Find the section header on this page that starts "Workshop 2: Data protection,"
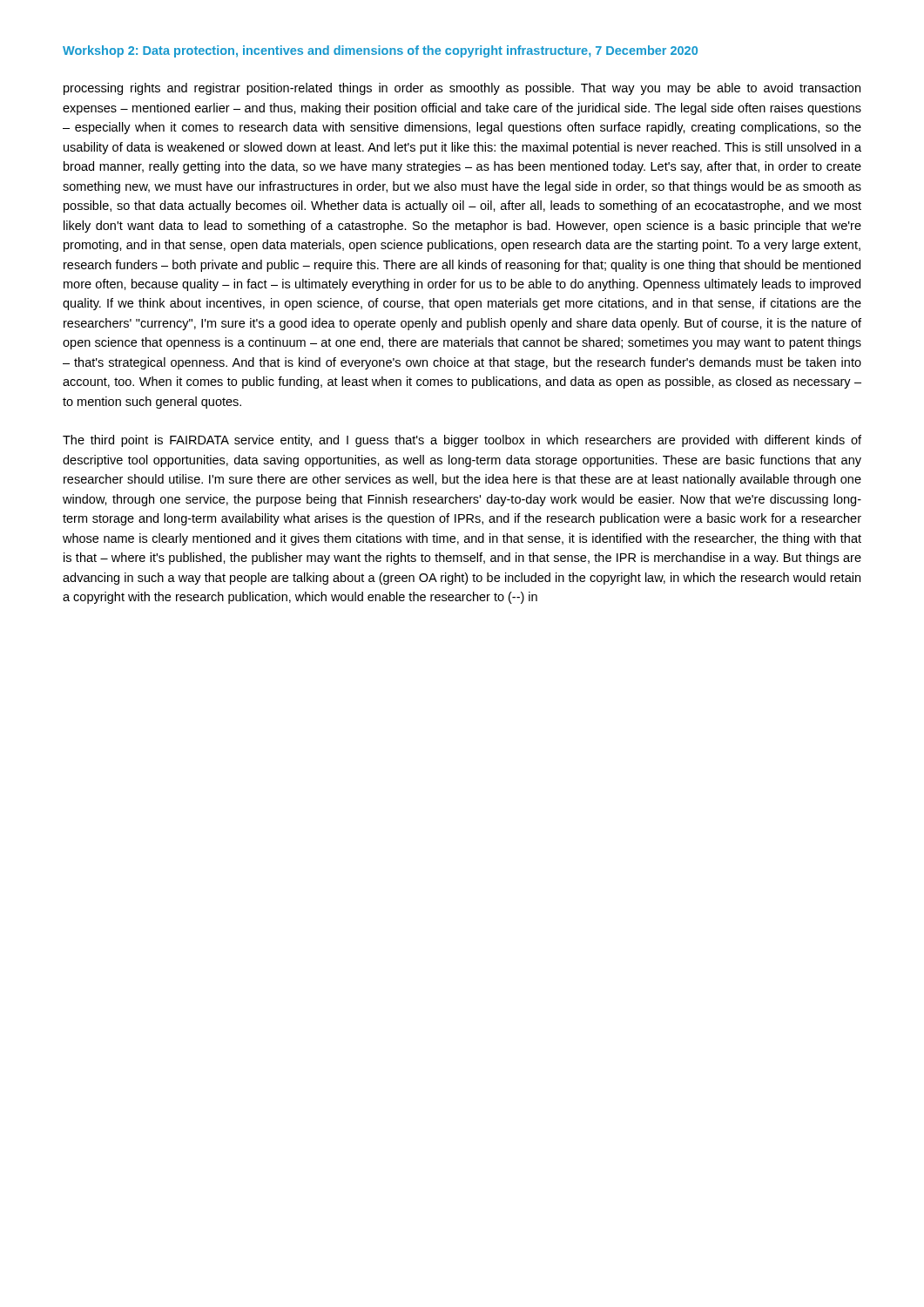 pos(381,51)
